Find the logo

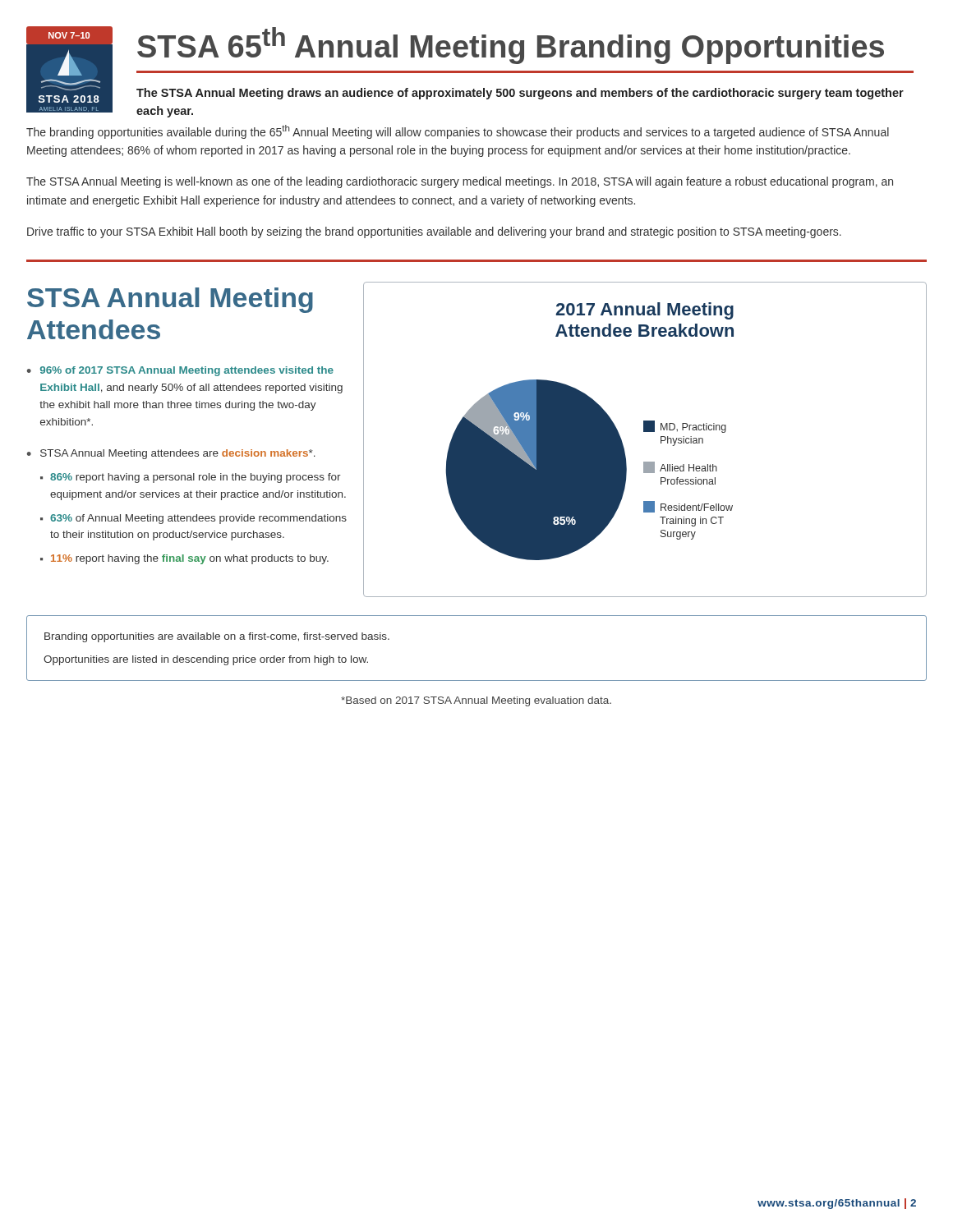71,69
